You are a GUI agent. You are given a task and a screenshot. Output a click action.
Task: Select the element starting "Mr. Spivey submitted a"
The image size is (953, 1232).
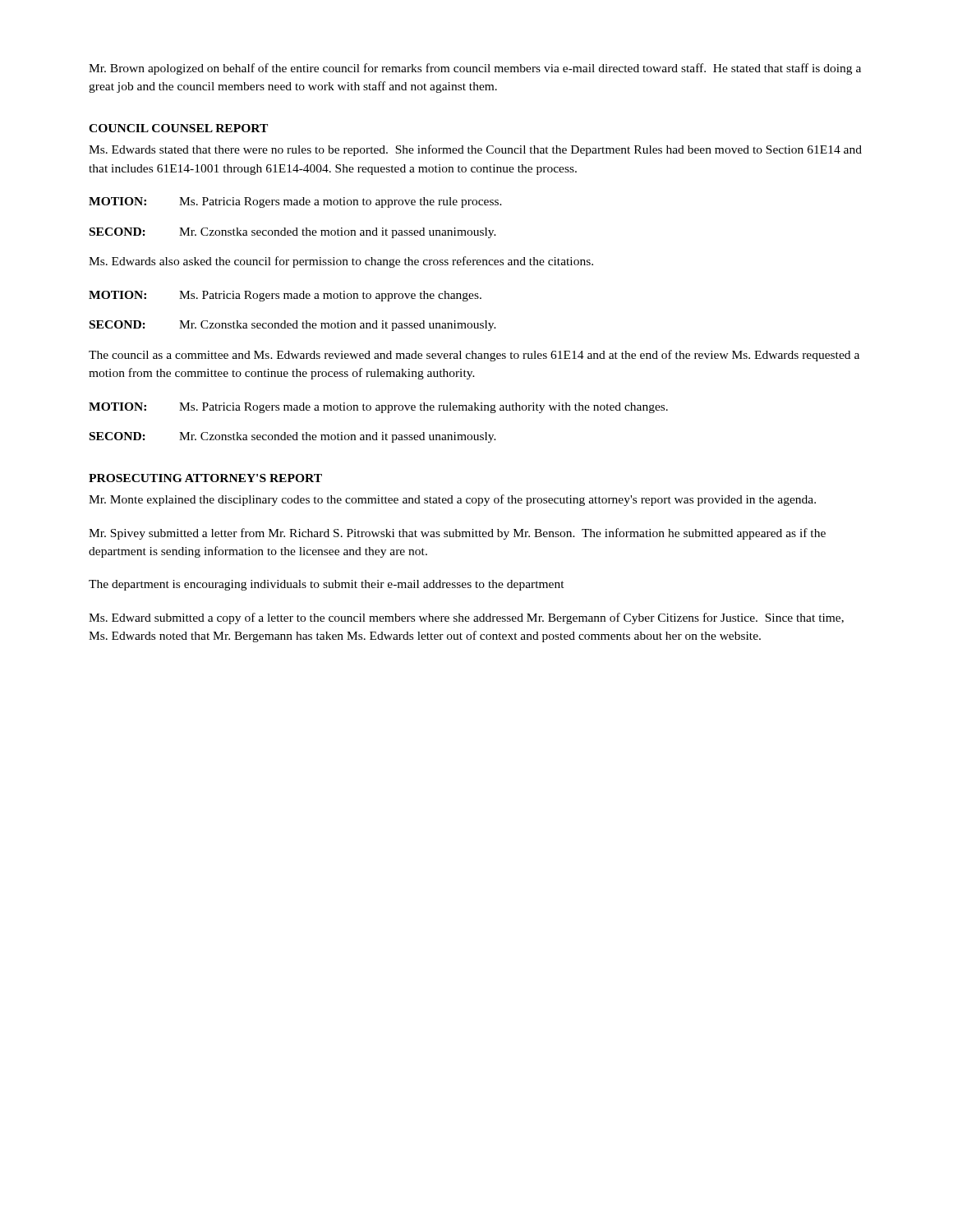pos(457,541)
